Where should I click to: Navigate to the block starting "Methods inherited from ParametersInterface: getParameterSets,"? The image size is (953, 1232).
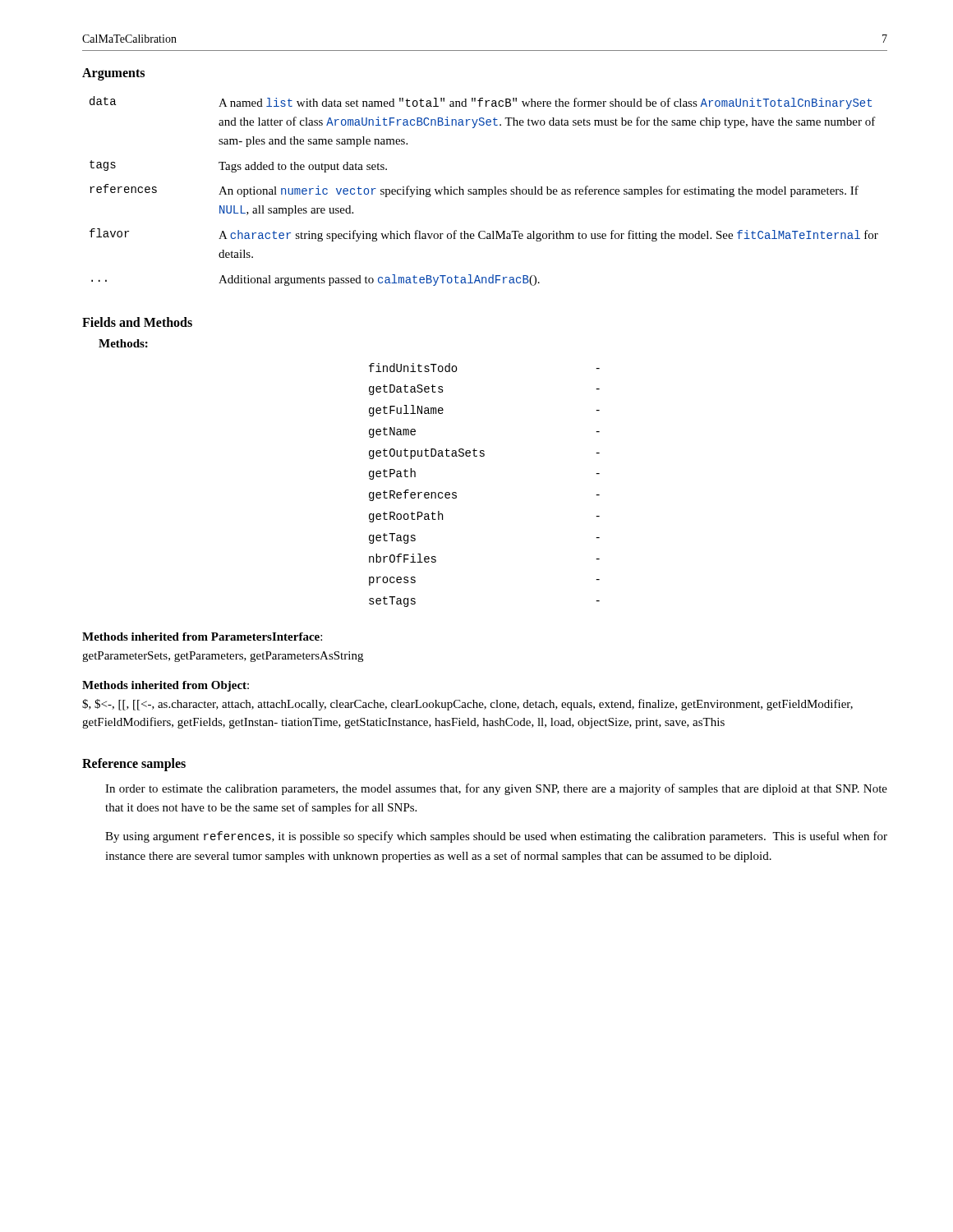click(x=223, y=646)
